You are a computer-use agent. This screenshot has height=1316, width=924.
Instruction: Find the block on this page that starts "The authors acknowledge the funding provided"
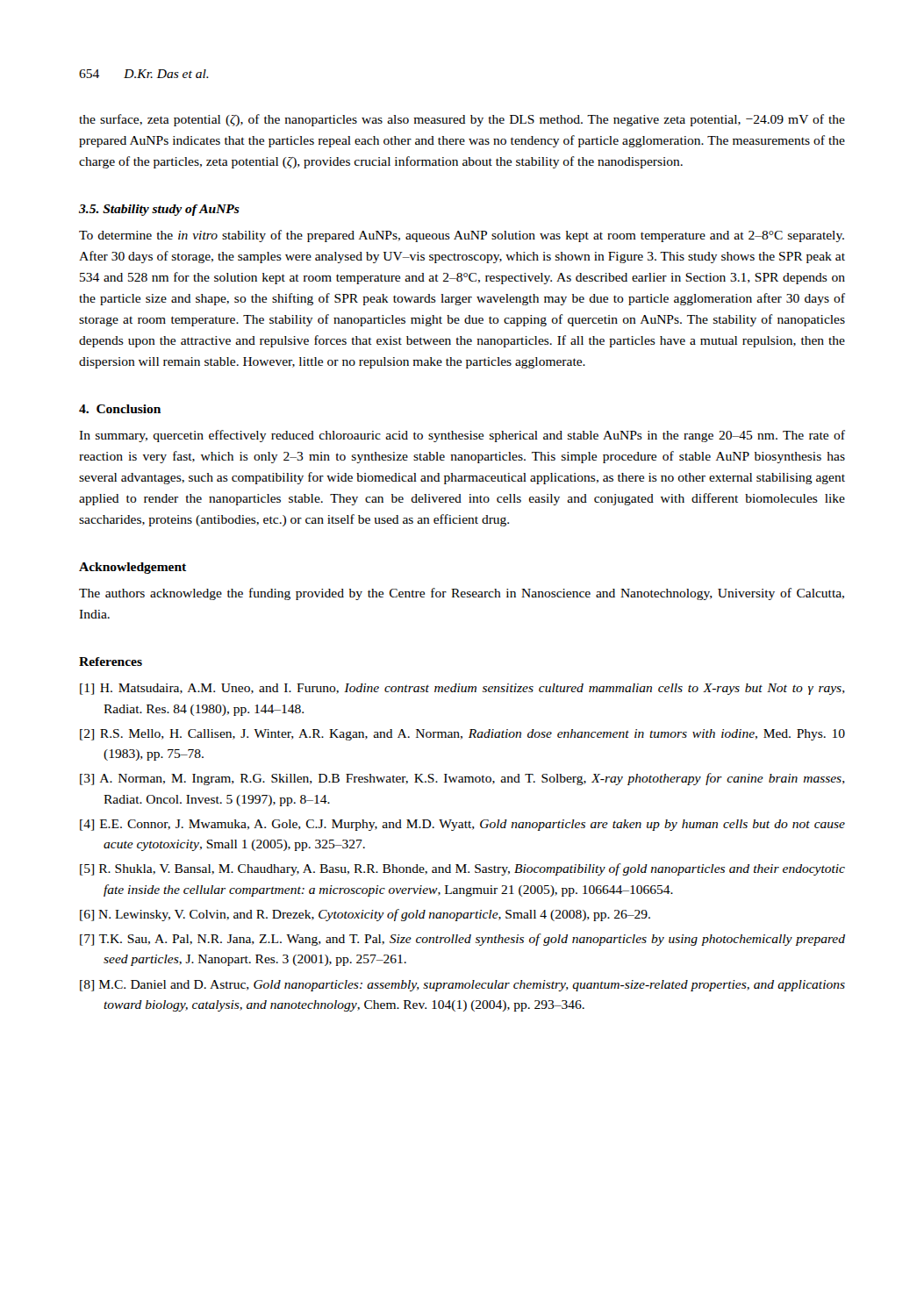pyautogui.click(x=462, y=603)
